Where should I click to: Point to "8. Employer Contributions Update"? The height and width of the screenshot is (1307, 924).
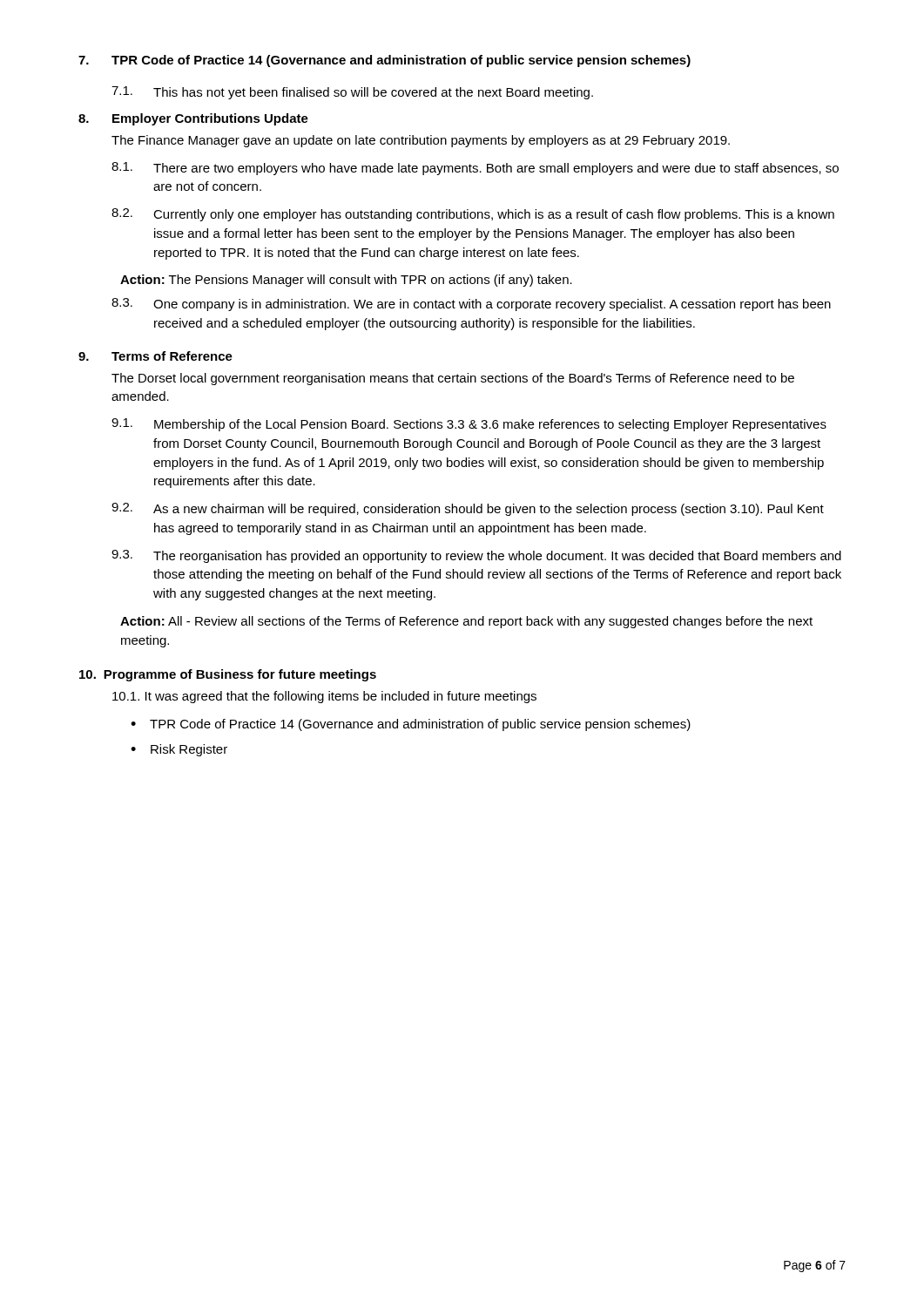[x=193, y=119]
